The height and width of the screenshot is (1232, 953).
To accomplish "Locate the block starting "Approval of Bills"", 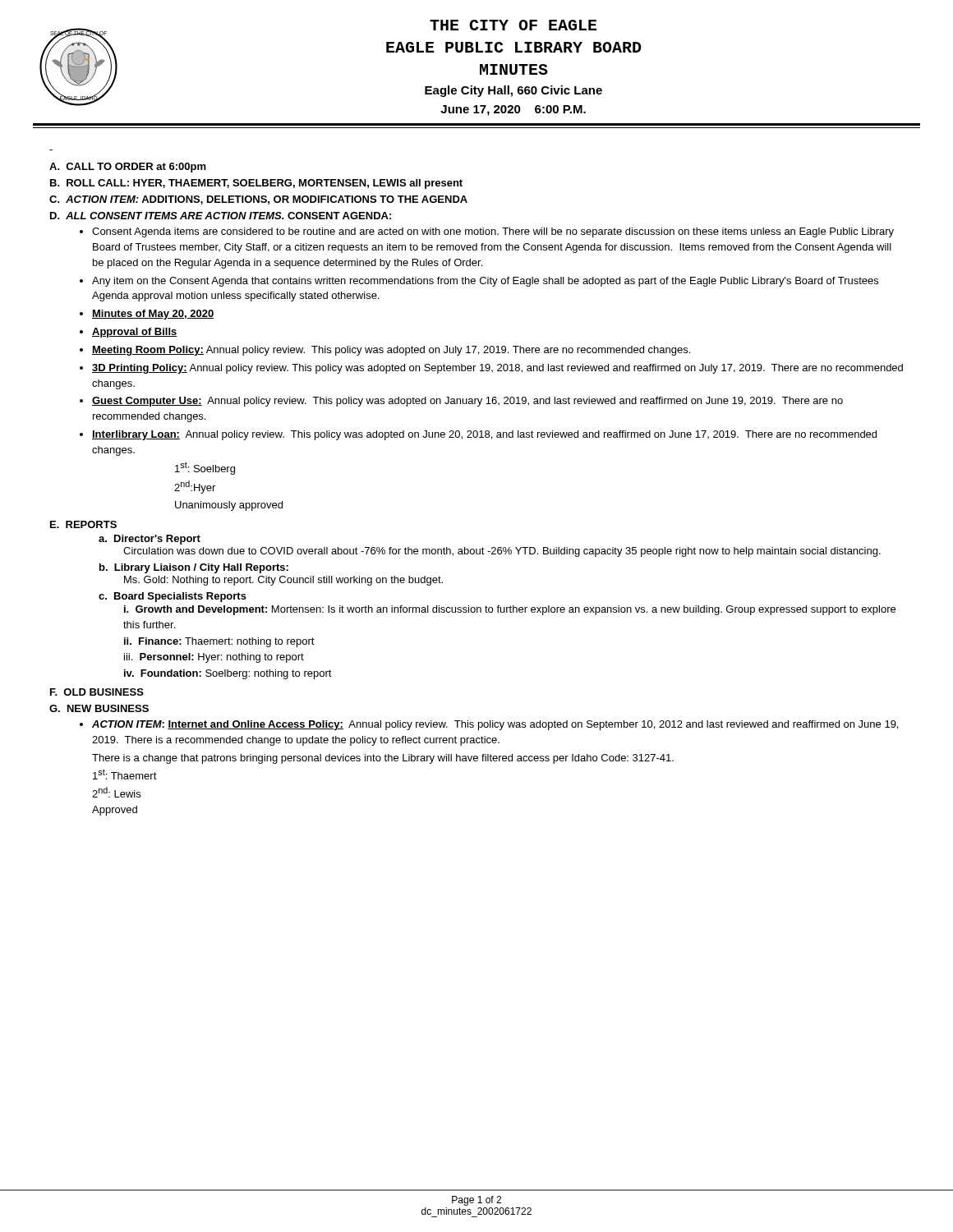I will [134, 331].
